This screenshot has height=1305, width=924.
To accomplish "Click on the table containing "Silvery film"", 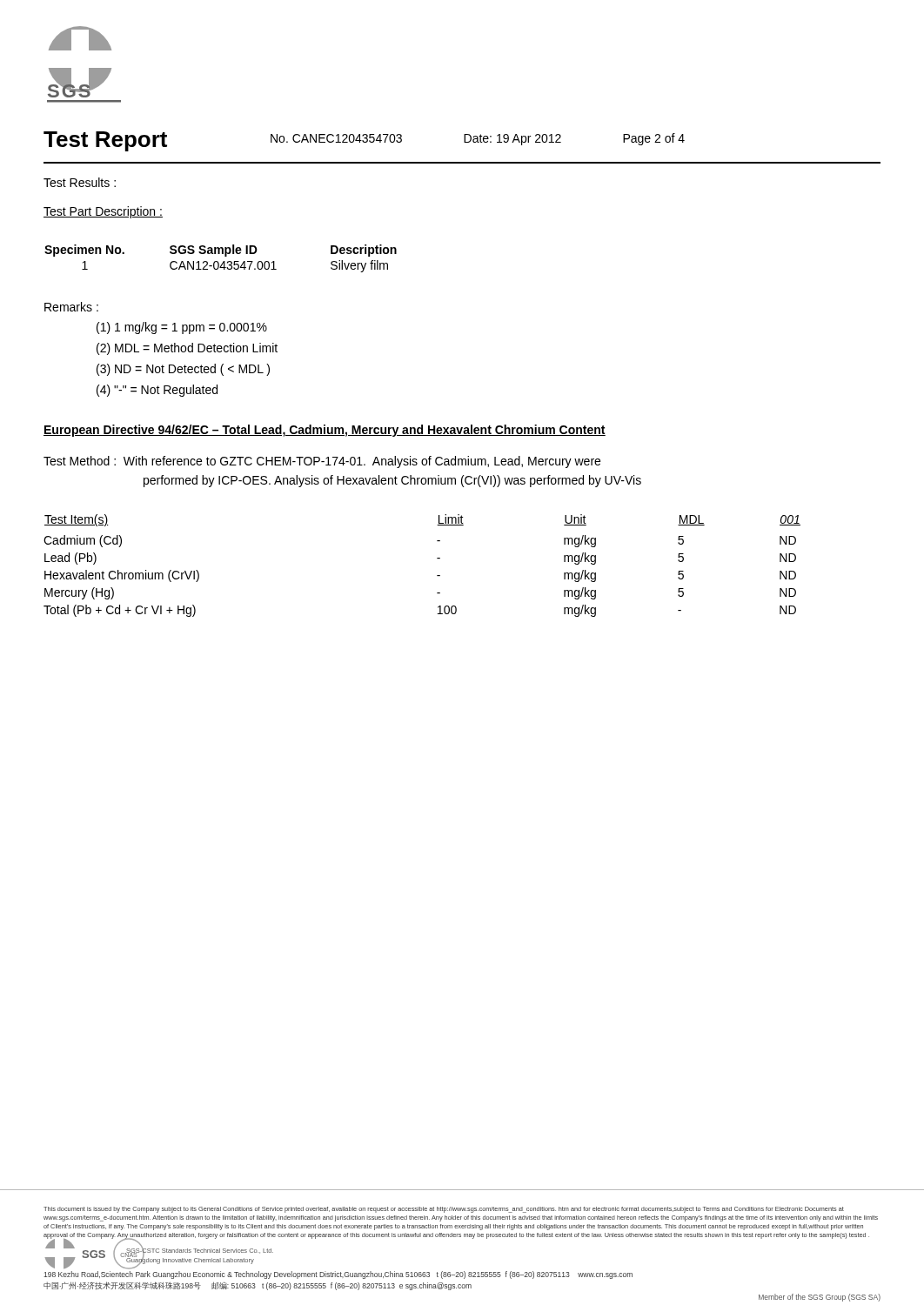I will point(238,261).
